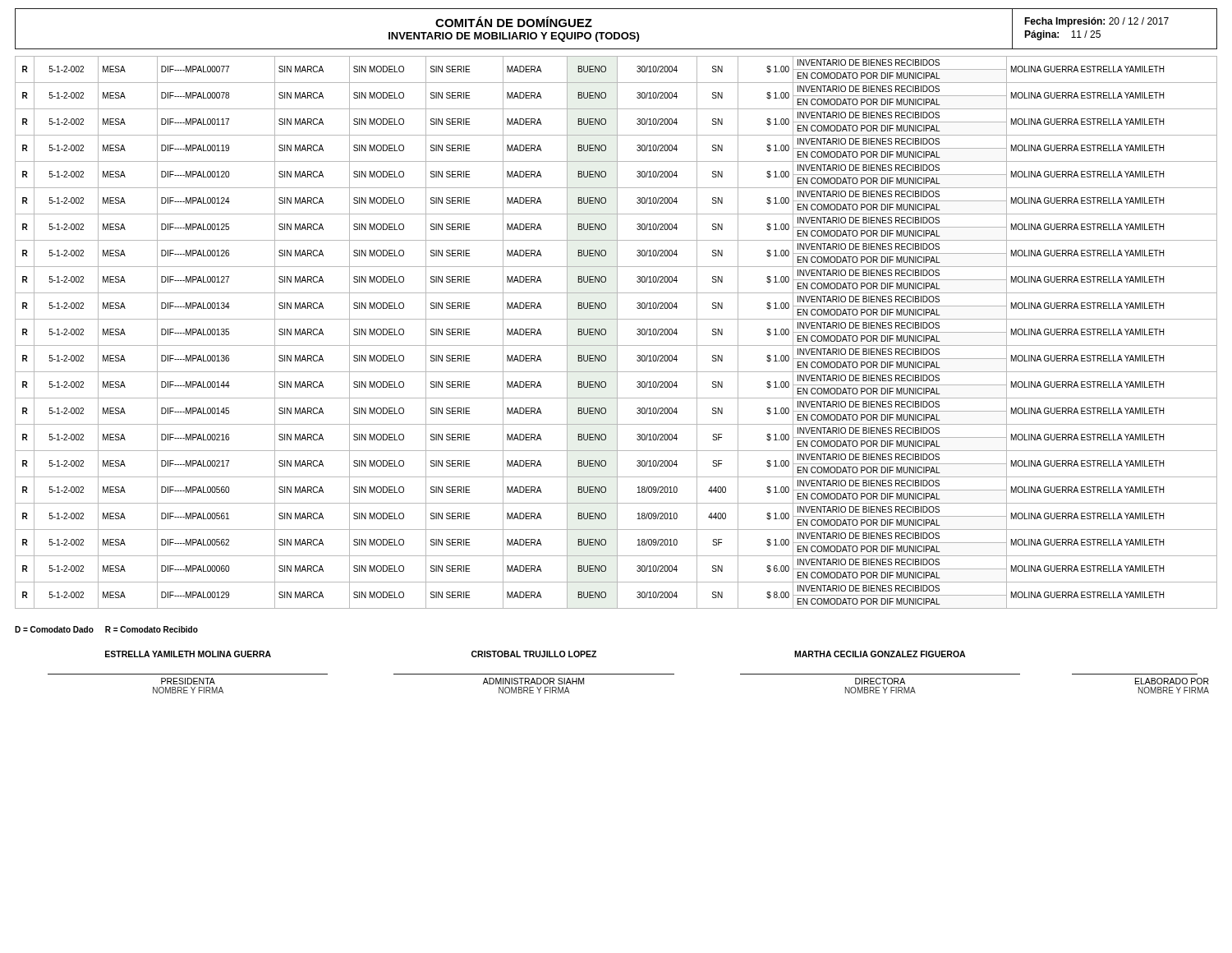The width and height of the screenshot is (1232, 953).
Task: Locate the title that opens with "COMITÁN DE DOMÍNGUEZ INVENTARIO"
Action: [616, 29]
